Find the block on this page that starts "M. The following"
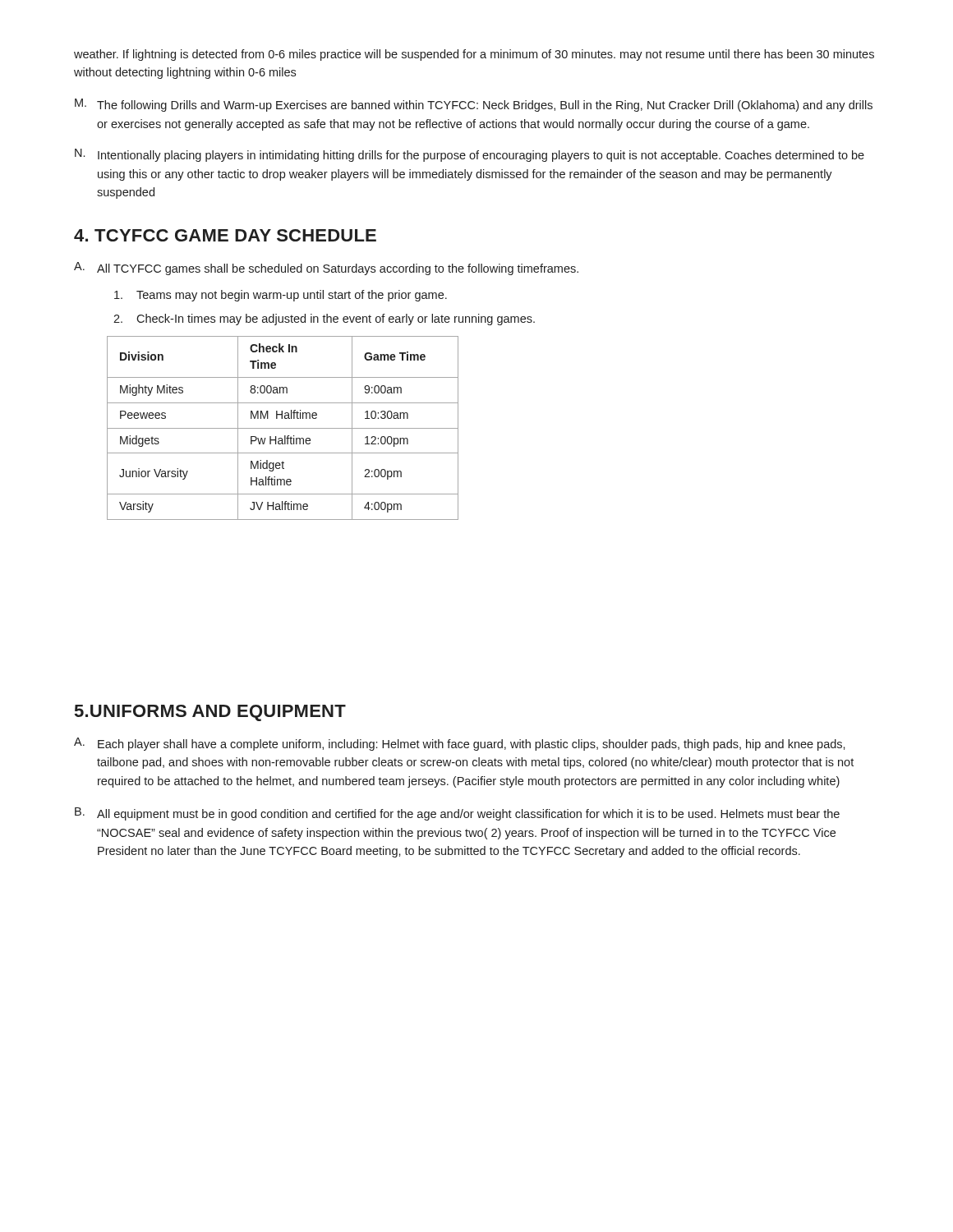The width and height of the screenshot is (953, 1232). click(x=476, y=115)
